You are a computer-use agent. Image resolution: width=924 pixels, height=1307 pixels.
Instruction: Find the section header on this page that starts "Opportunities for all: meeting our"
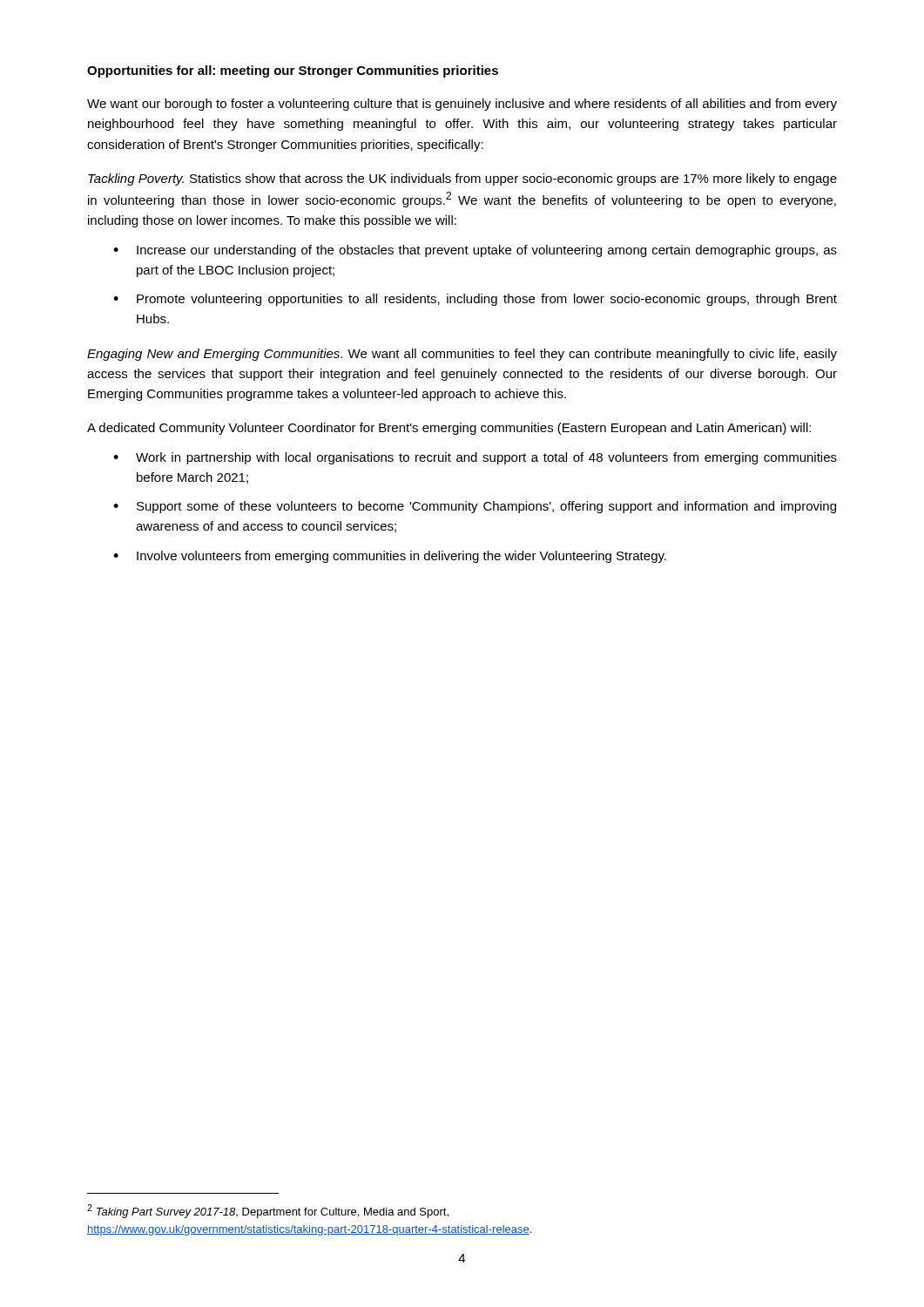[x=293, y=70]
